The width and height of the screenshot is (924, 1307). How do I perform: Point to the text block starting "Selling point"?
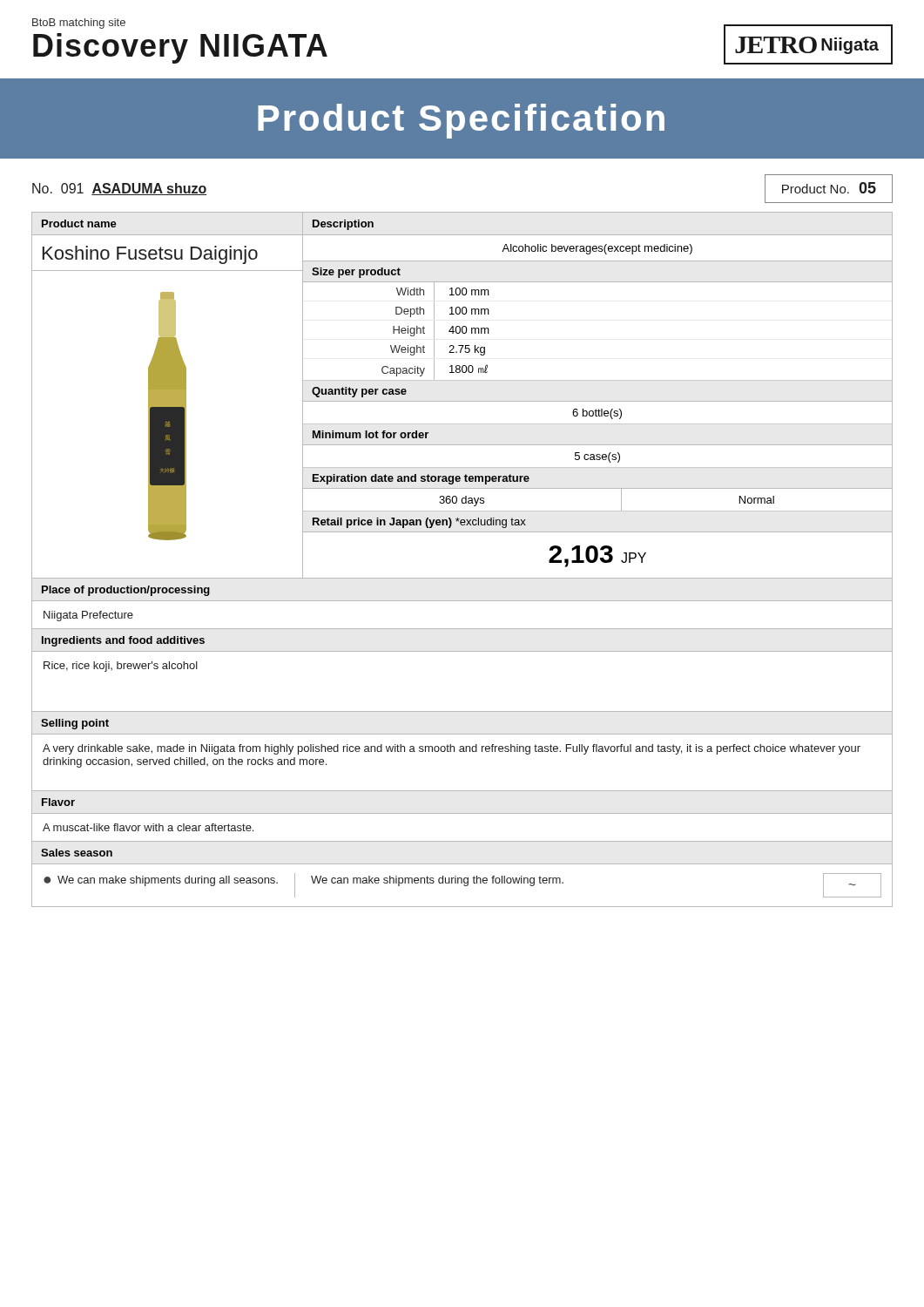75,723
